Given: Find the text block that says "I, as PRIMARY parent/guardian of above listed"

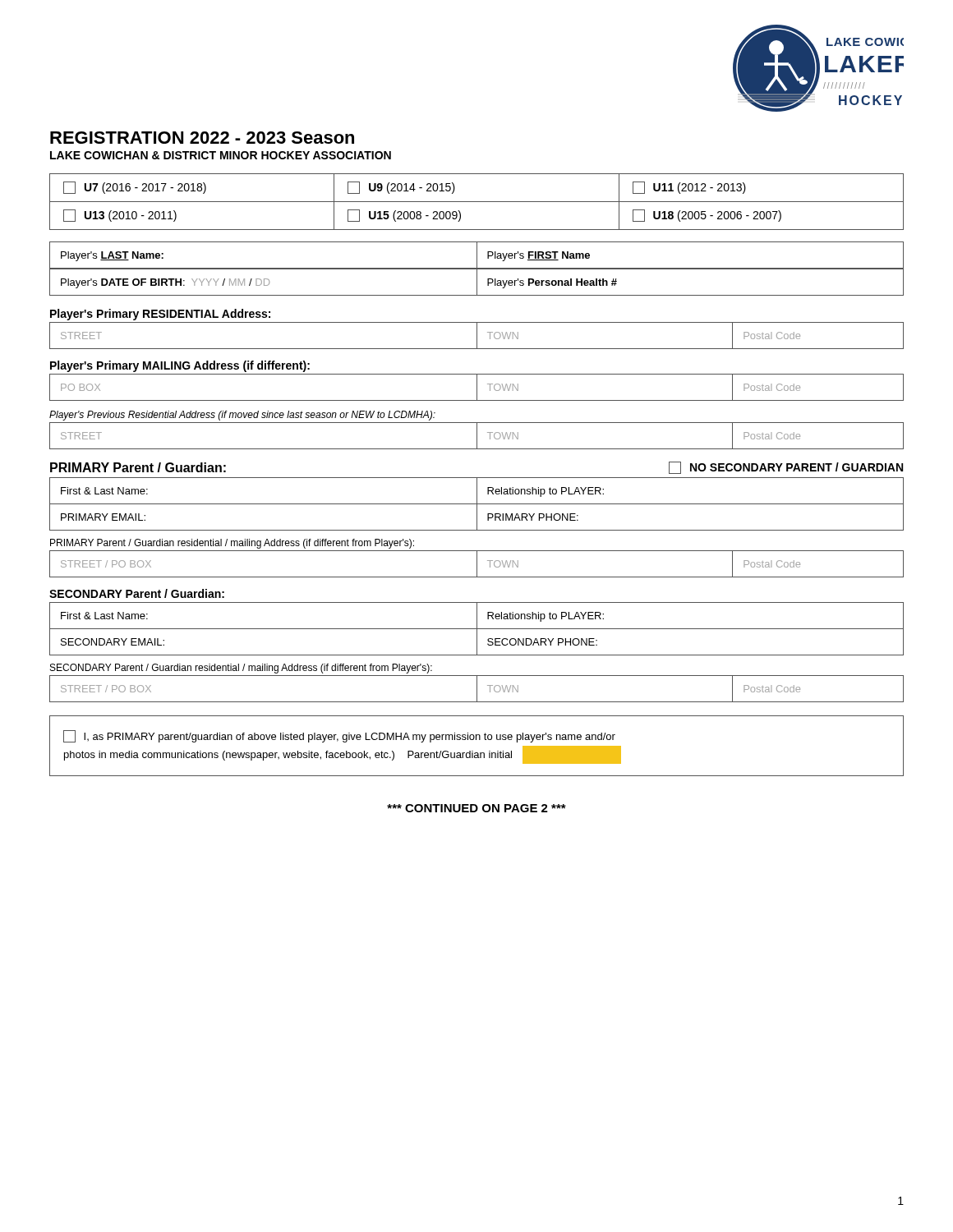Looking at the screenshot, I should [342, 747].
